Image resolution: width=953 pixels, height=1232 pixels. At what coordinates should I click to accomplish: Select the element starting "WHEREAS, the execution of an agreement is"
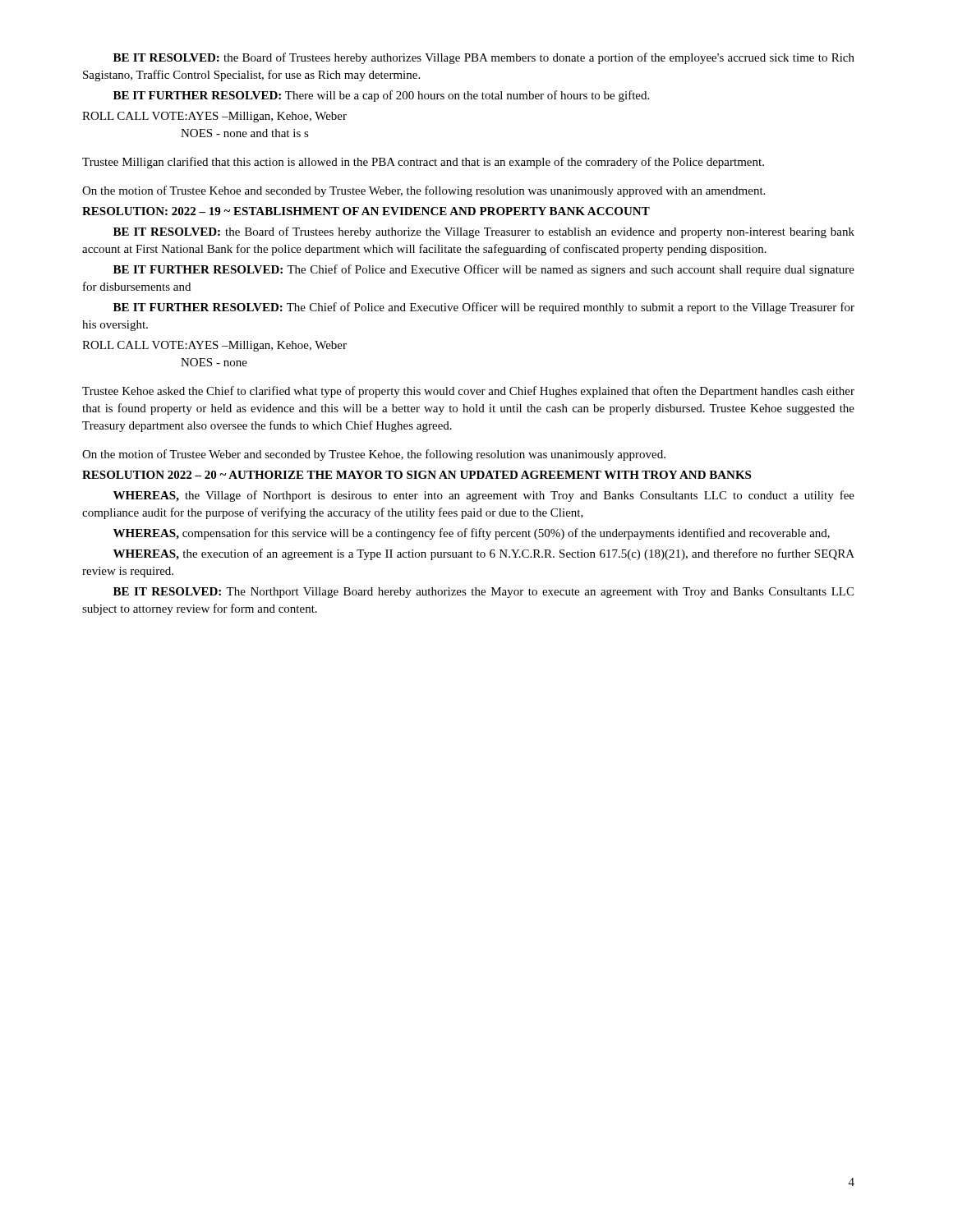pyautogui.click(x=468, y=563)
